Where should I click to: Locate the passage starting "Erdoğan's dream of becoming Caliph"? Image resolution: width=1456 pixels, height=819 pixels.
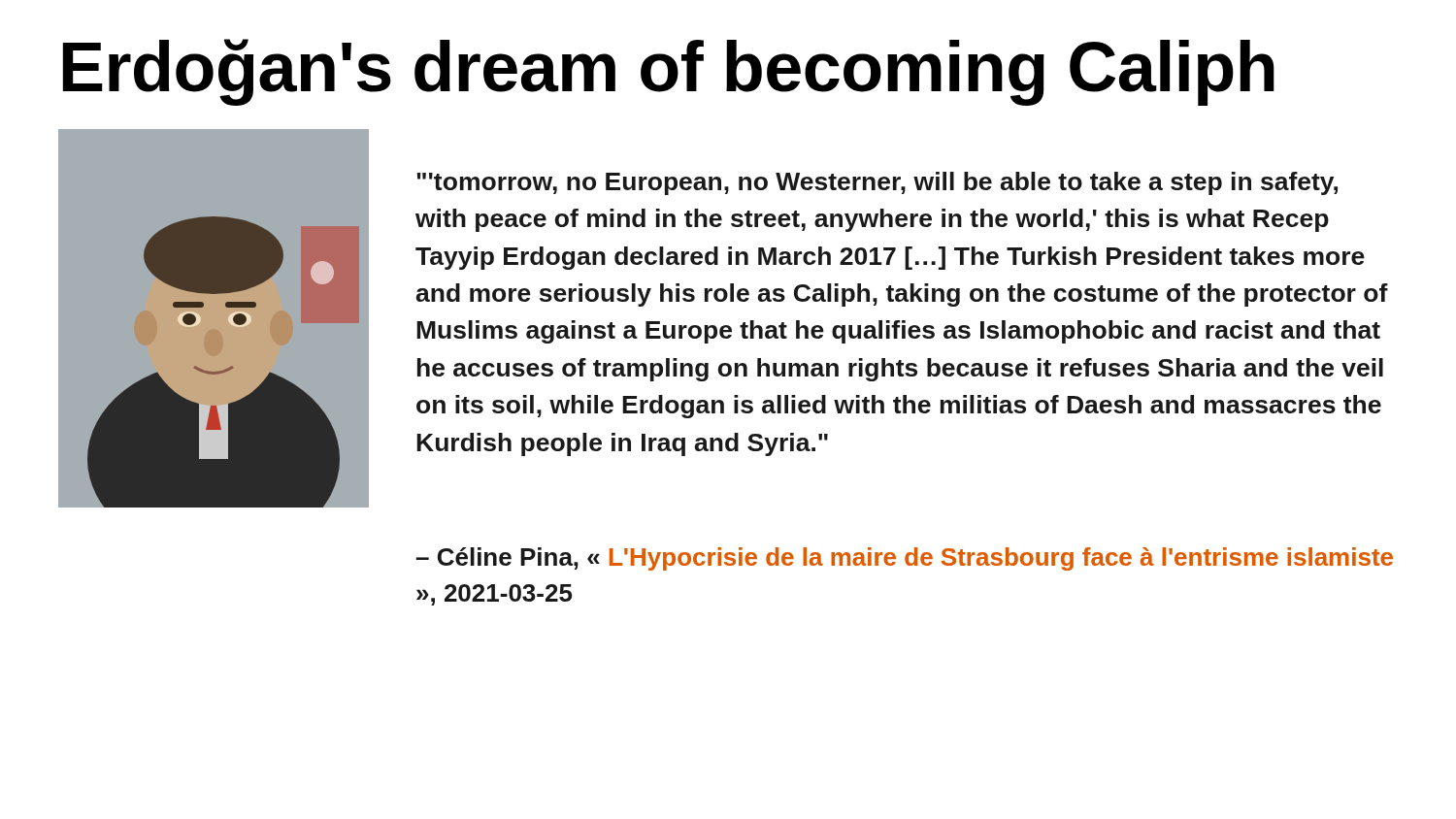click(668, 67)
